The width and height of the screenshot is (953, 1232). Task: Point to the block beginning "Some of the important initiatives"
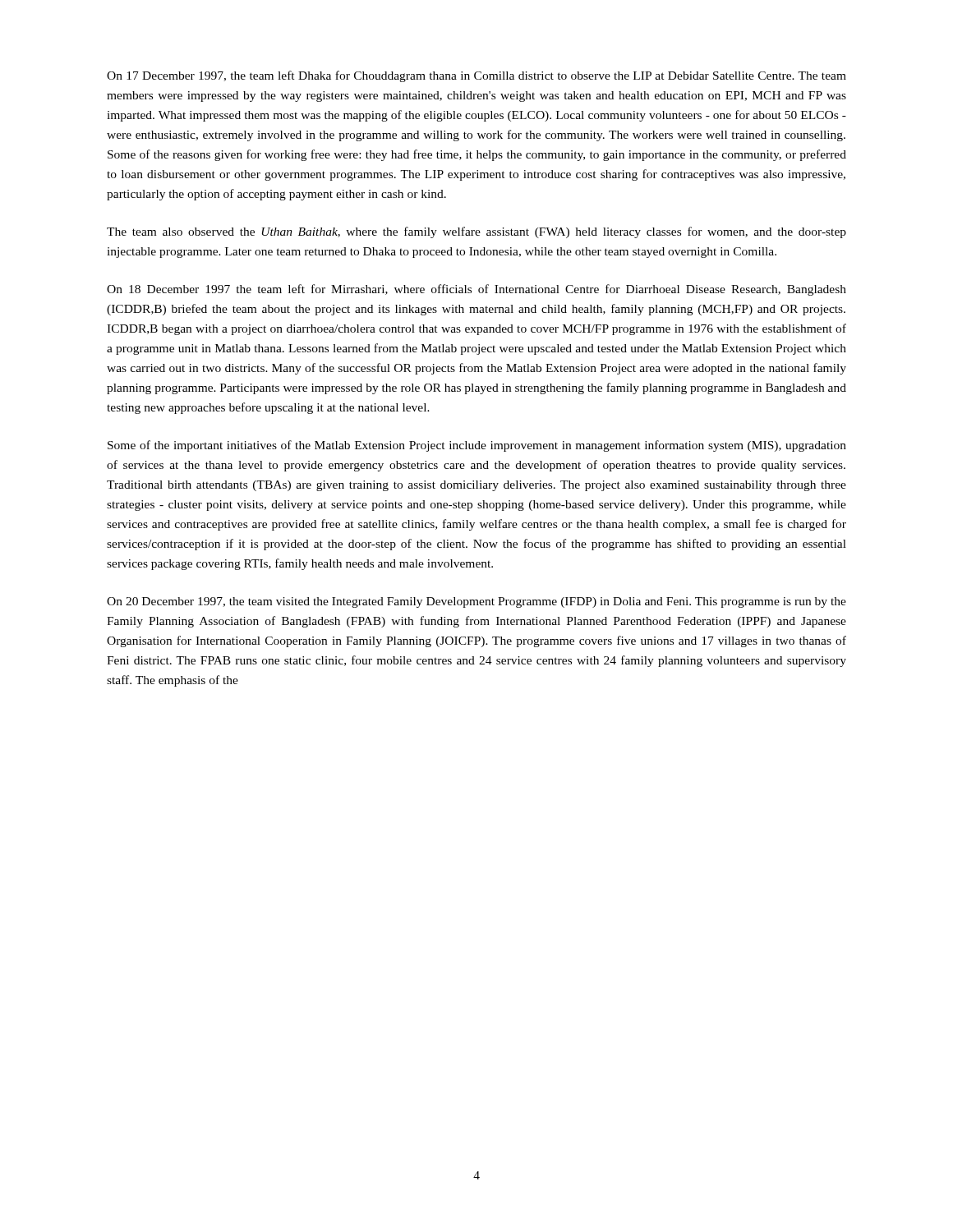(476, 504)
